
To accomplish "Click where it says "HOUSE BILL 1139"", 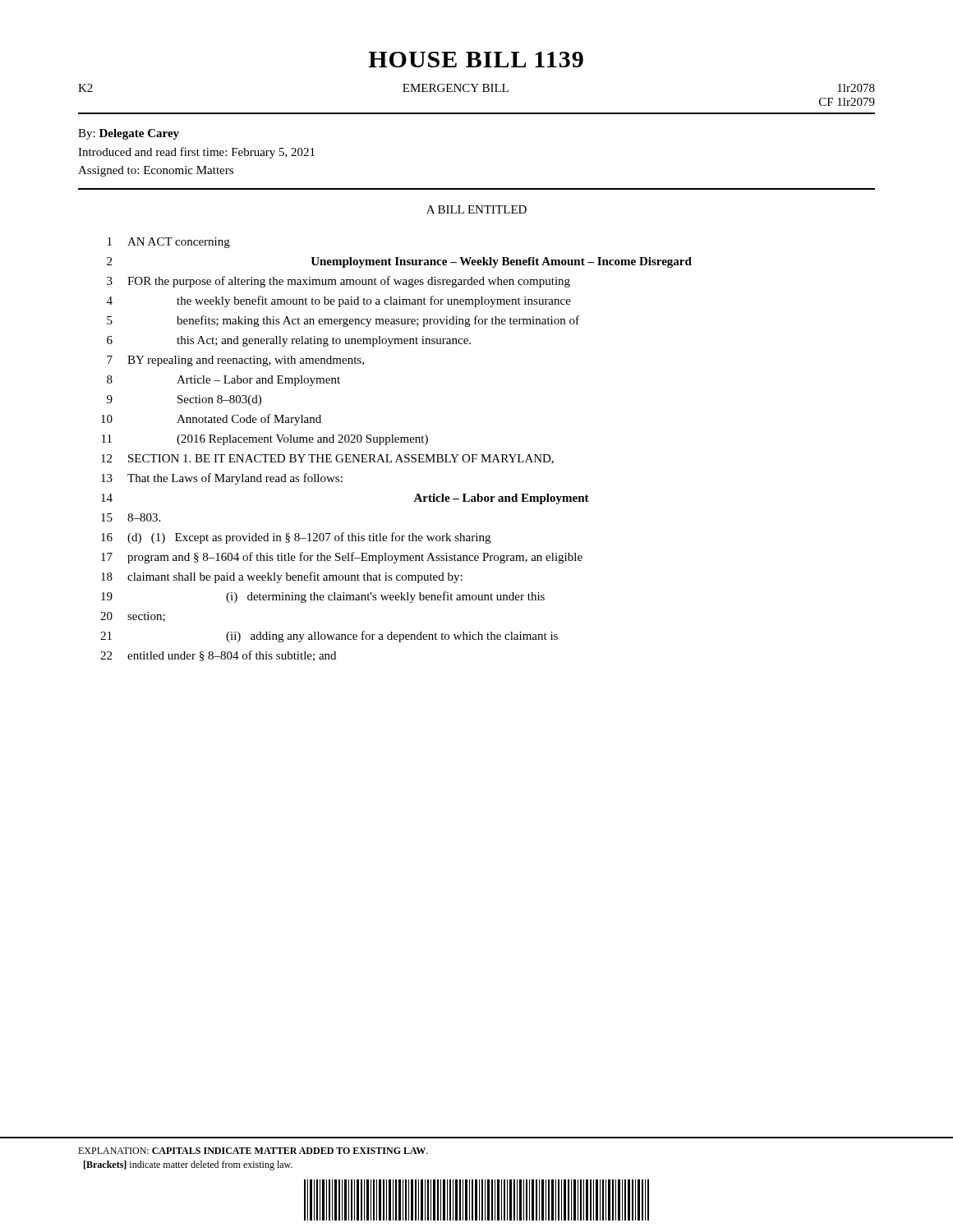I will (x=476, y=59).
